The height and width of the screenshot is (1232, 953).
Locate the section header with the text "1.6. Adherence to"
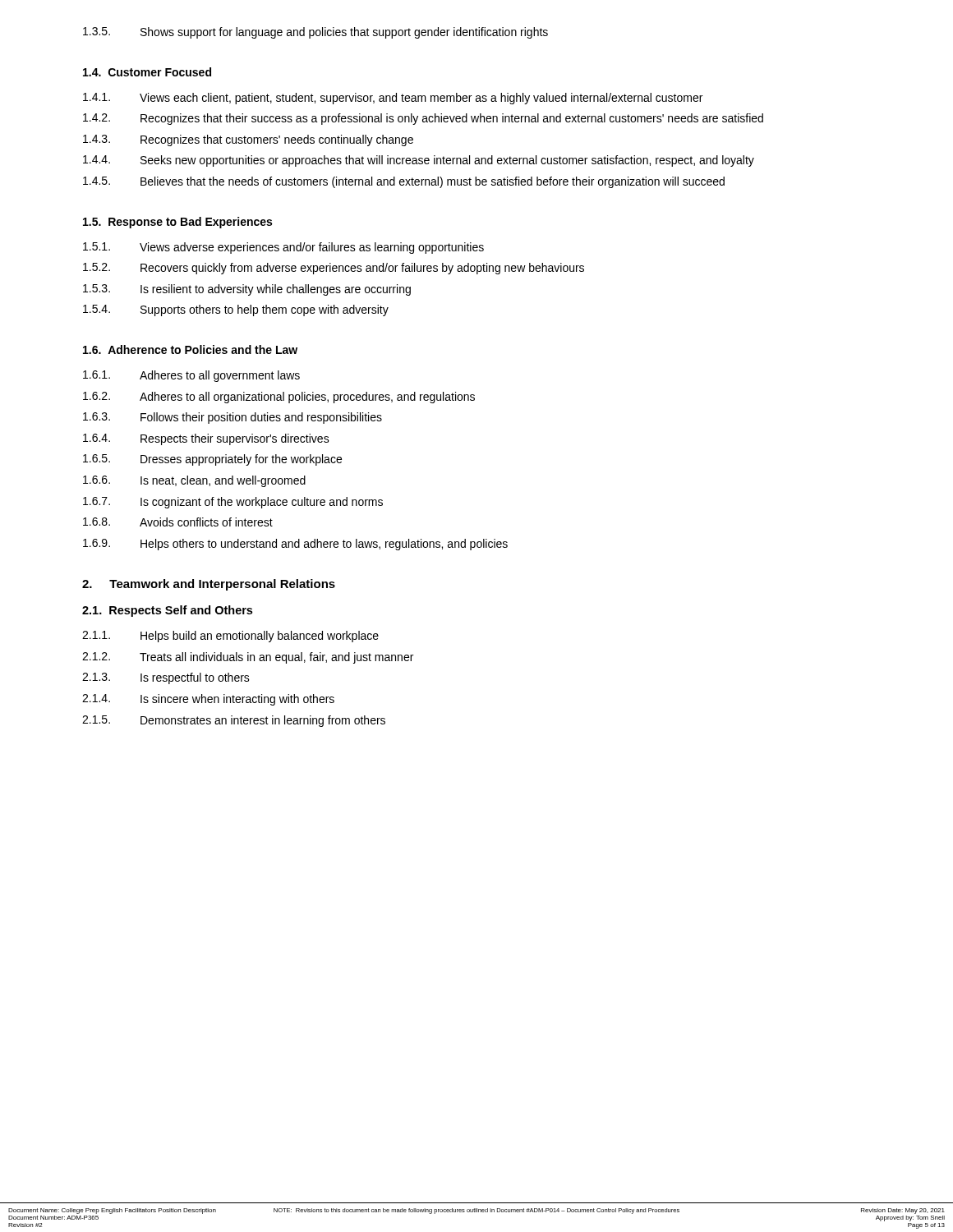point(190,350)
